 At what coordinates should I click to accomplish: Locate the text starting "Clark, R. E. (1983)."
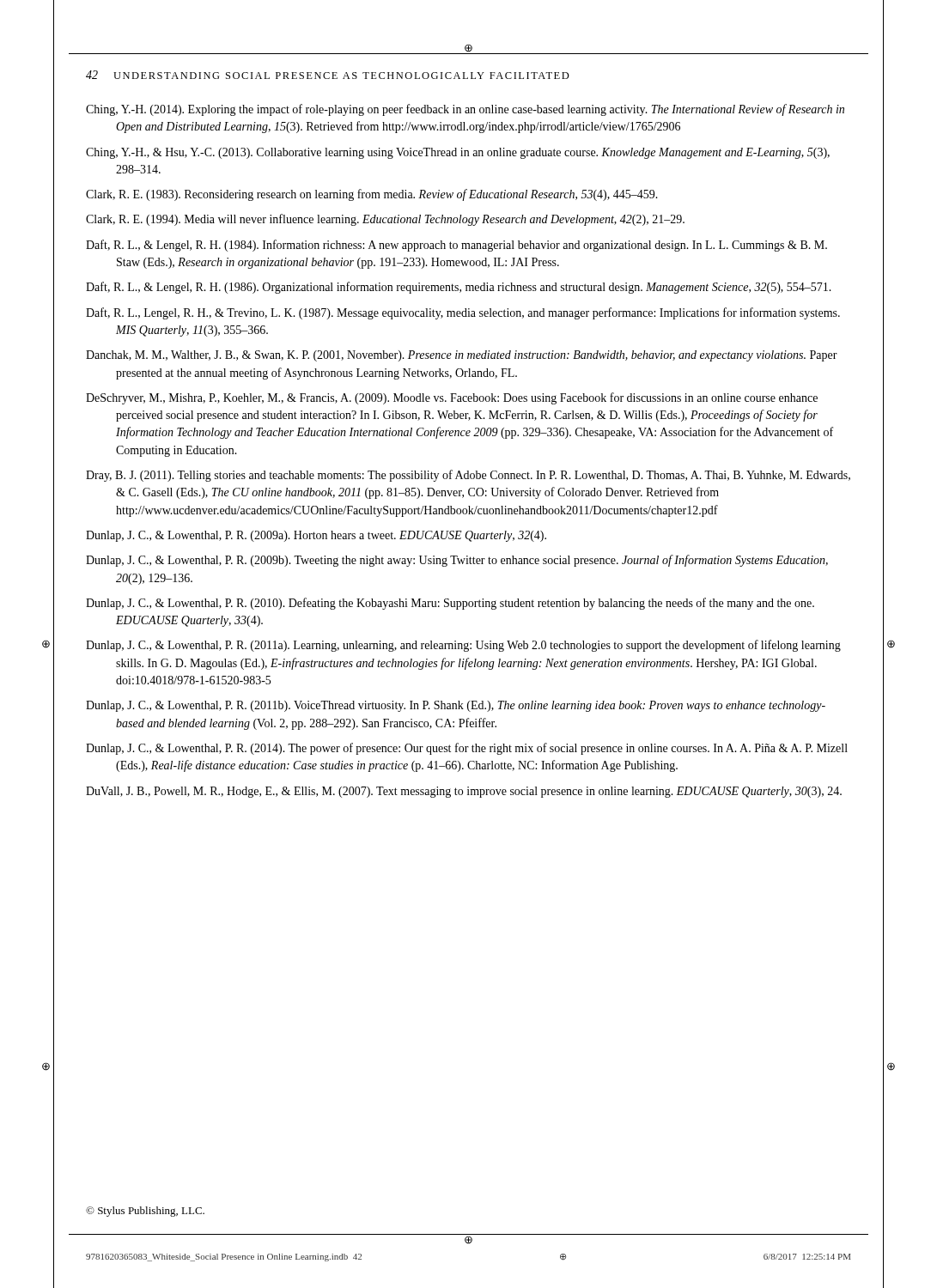(372, 195)
